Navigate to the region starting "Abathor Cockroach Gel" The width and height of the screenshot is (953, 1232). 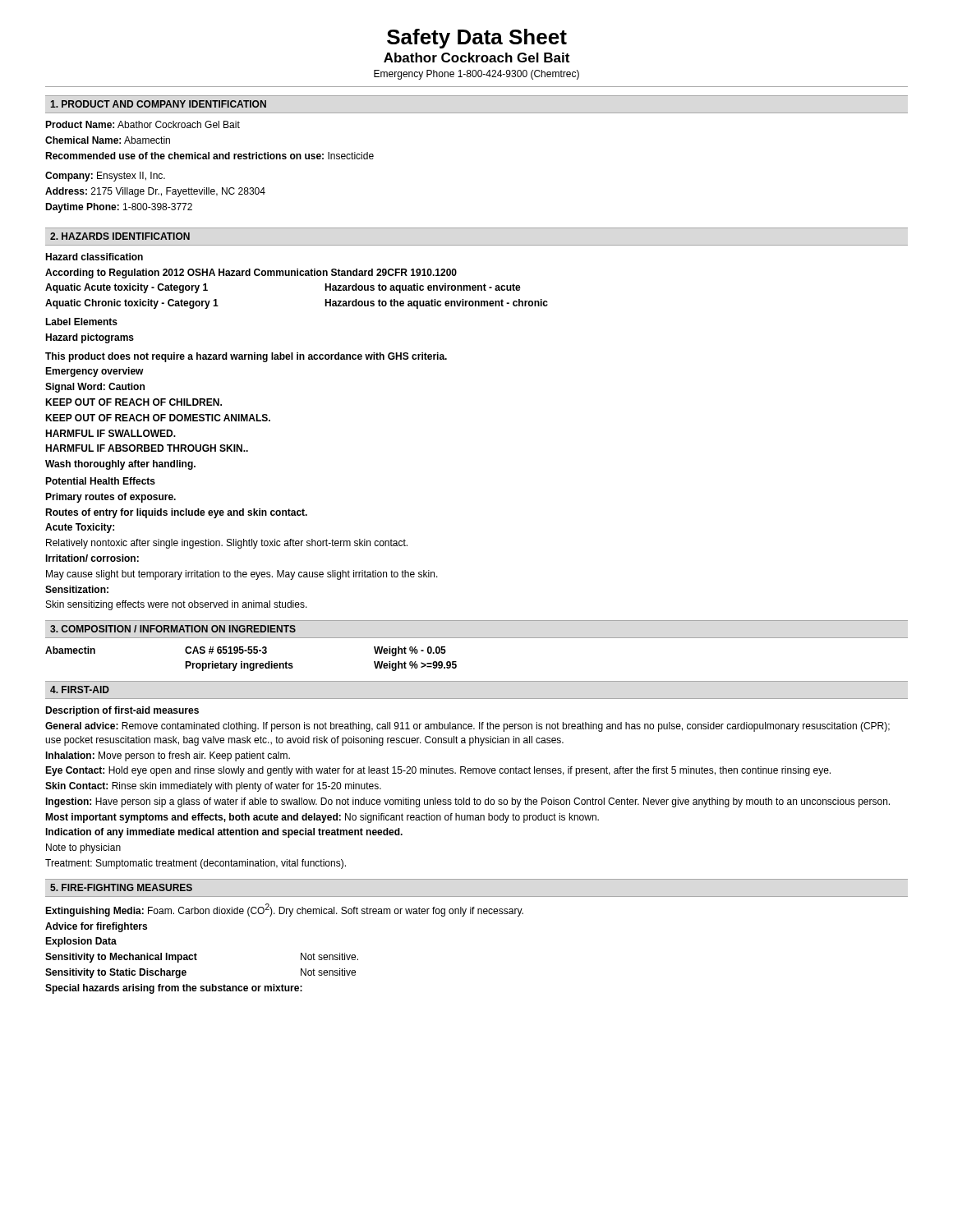tap(476, 58)
